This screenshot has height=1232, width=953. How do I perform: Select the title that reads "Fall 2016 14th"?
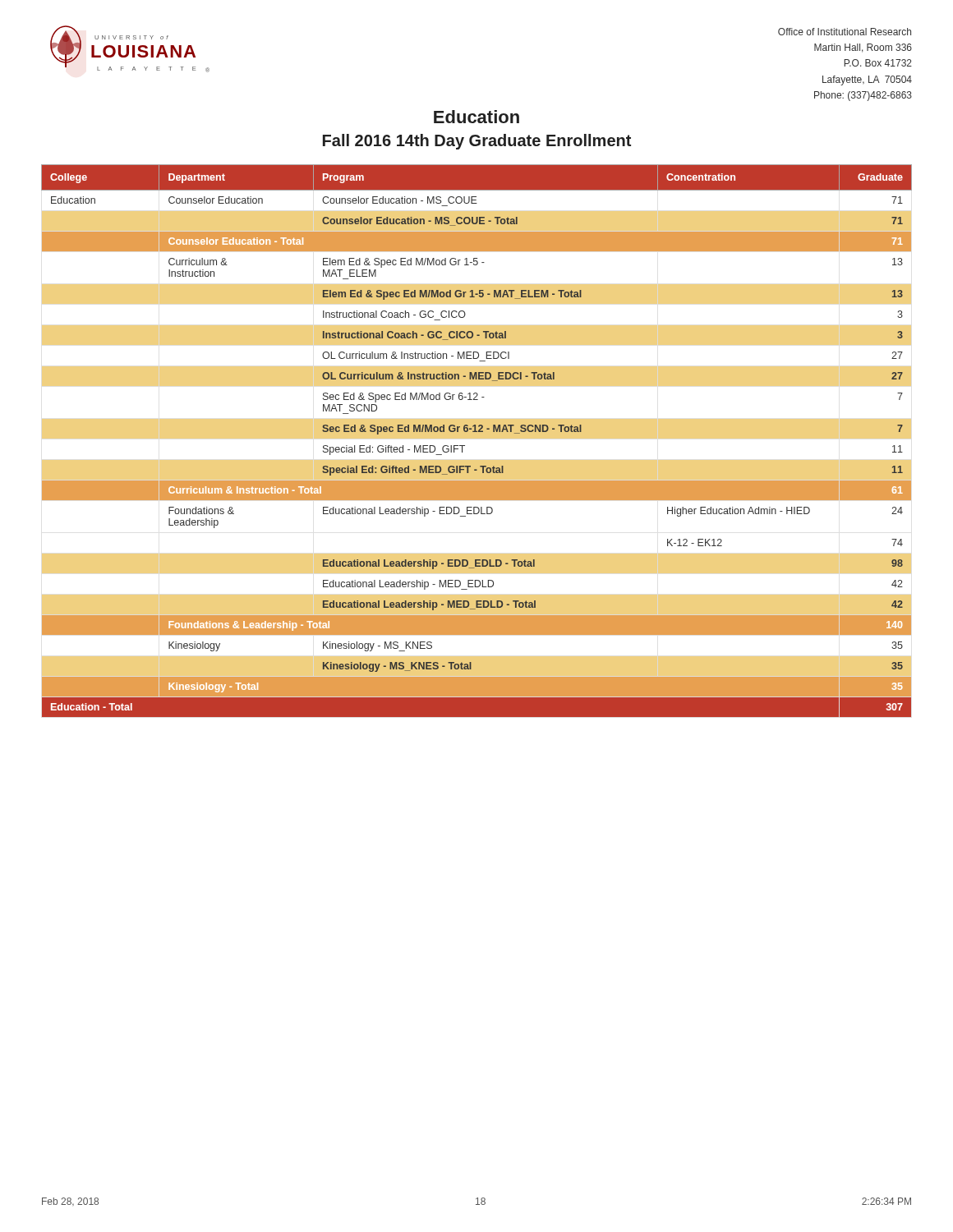(476, 141)
